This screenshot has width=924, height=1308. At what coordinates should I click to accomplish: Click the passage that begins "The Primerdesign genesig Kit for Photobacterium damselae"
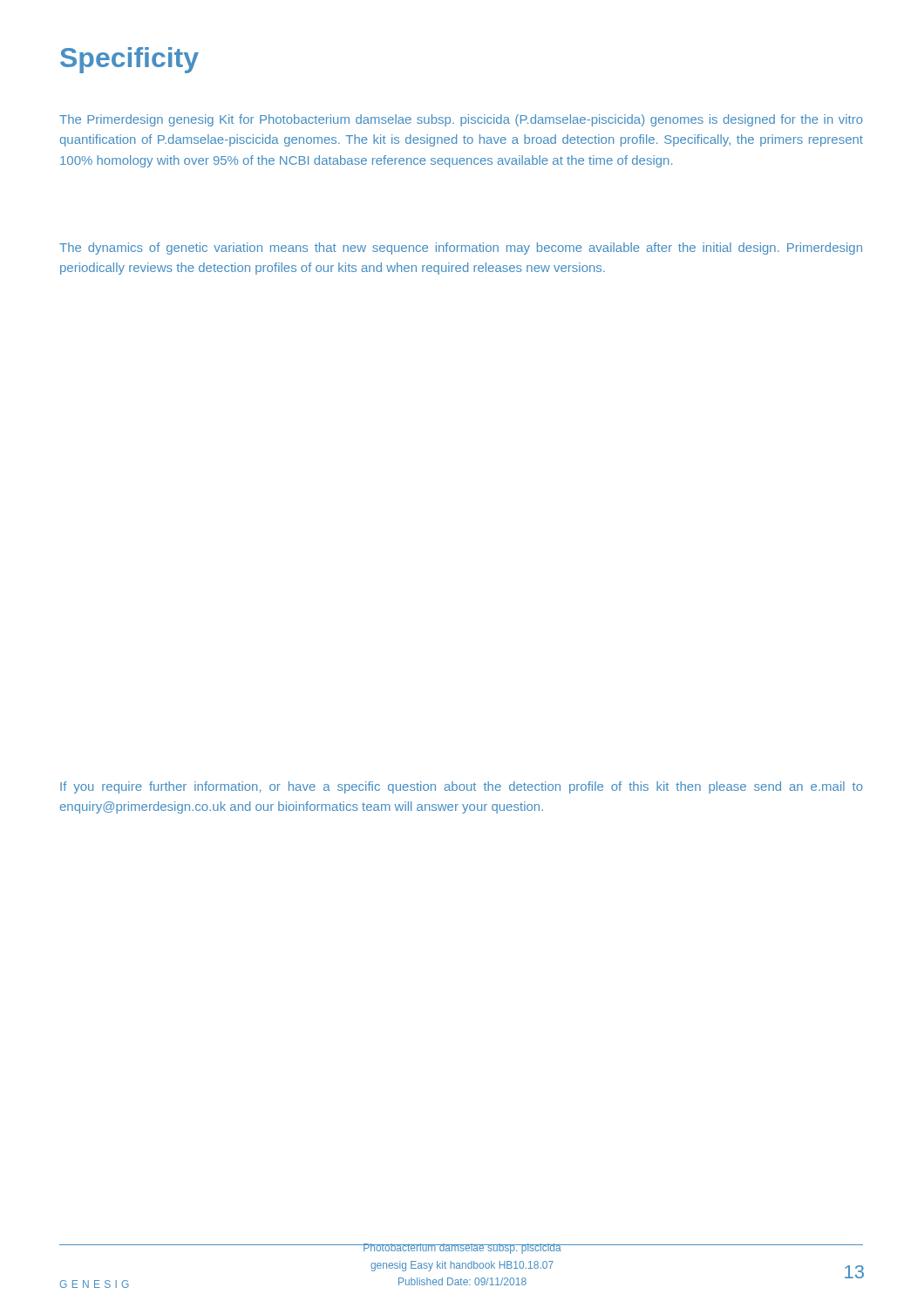[461, 139]
